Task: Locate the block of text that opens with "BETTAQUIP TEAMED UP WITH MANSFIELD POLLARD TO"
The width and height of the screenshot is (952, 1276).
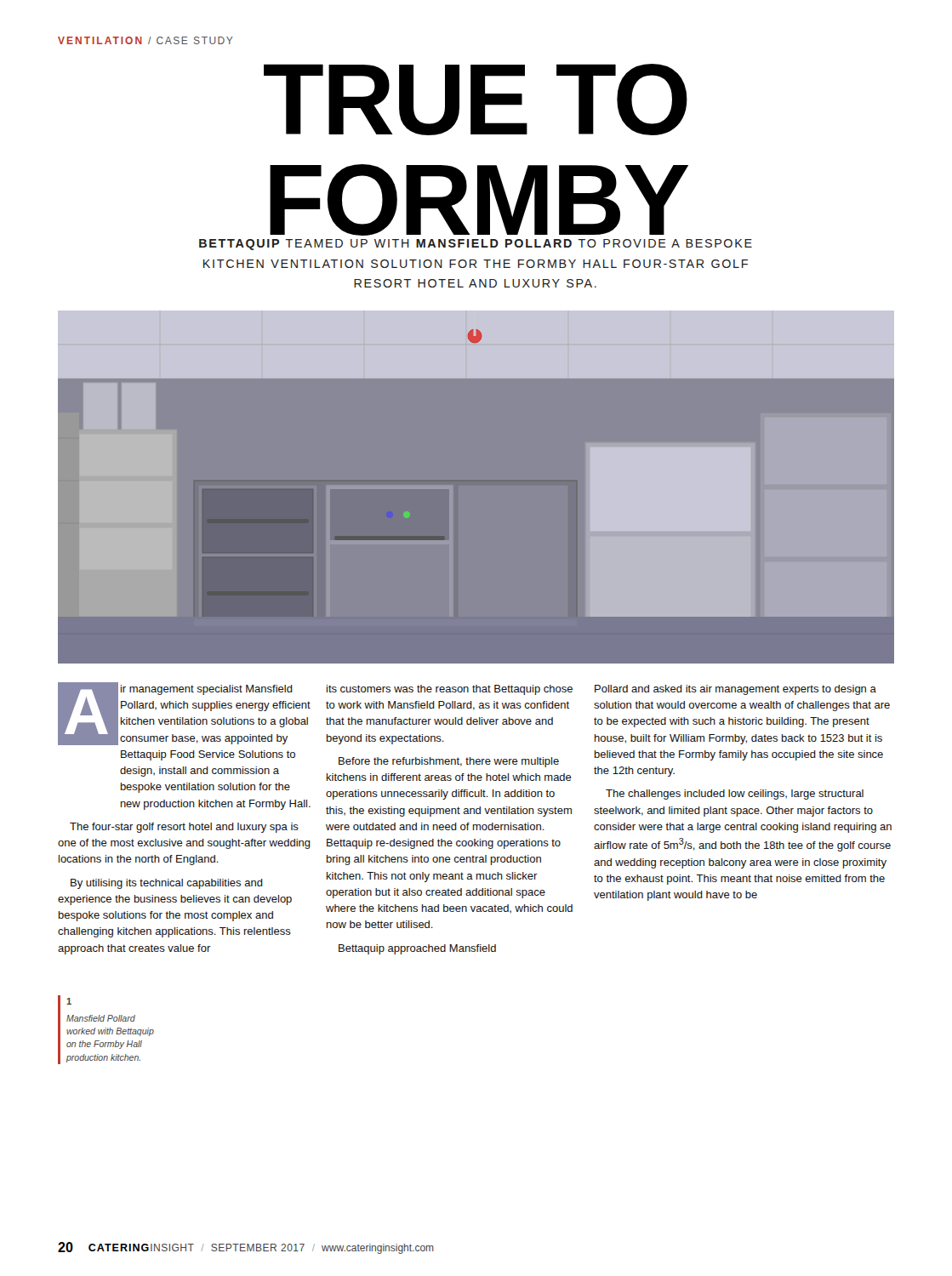Action: (476, 263)
